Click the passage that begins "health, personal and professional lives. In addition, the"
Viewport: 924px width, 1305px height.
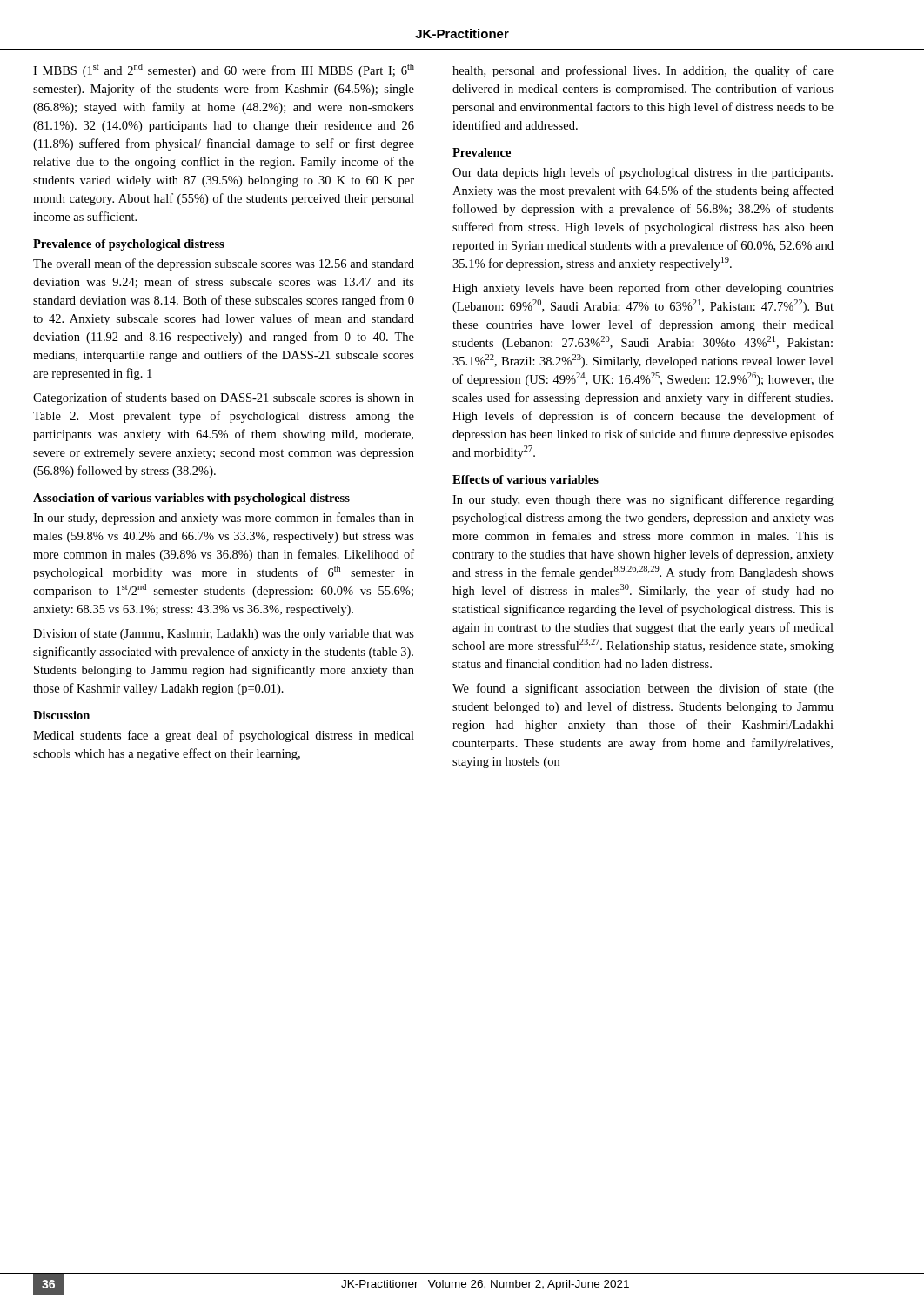point(643,98)
